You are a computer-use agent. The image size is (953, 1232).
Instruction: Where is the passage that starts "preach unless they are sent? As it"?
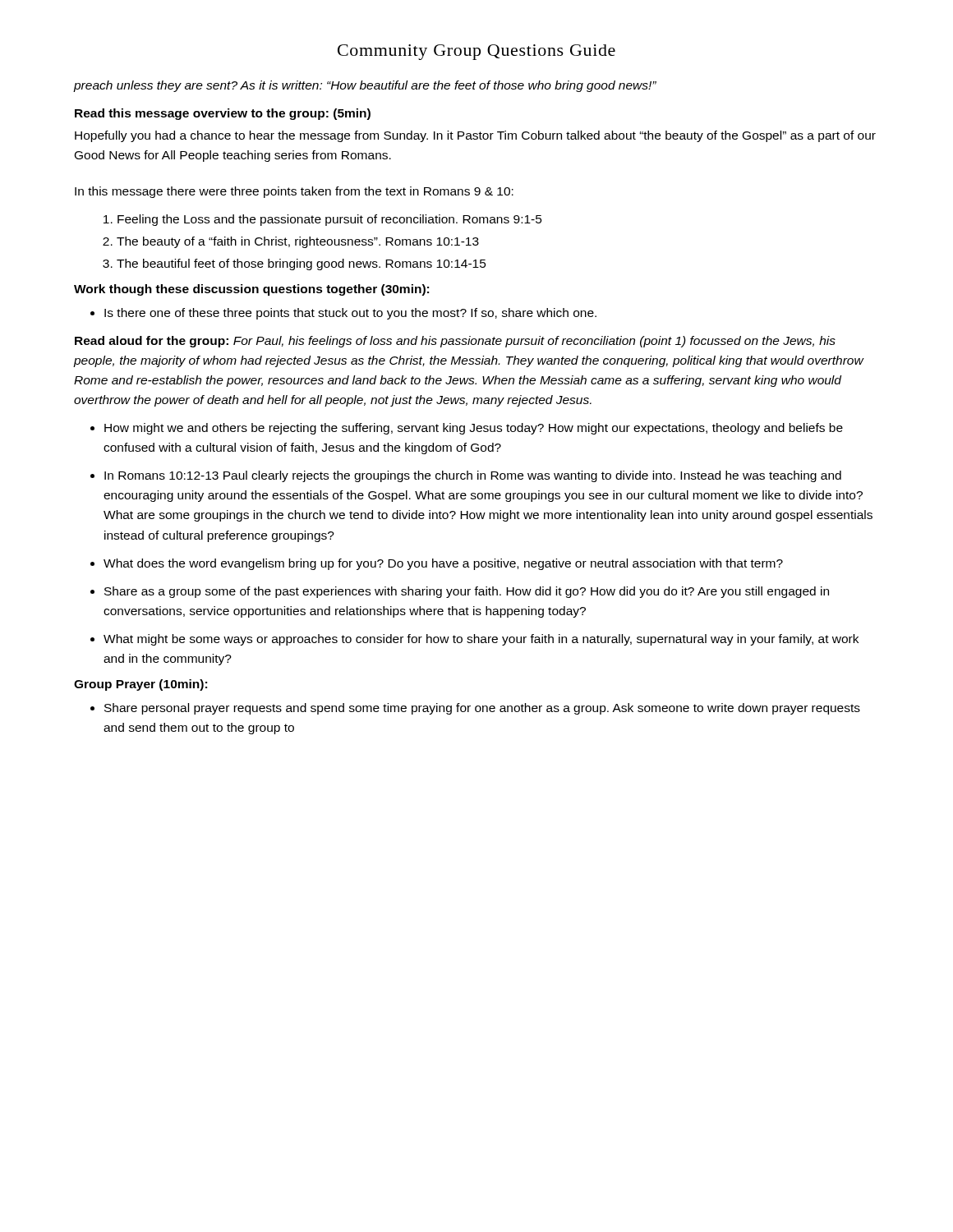click(476, 85)
